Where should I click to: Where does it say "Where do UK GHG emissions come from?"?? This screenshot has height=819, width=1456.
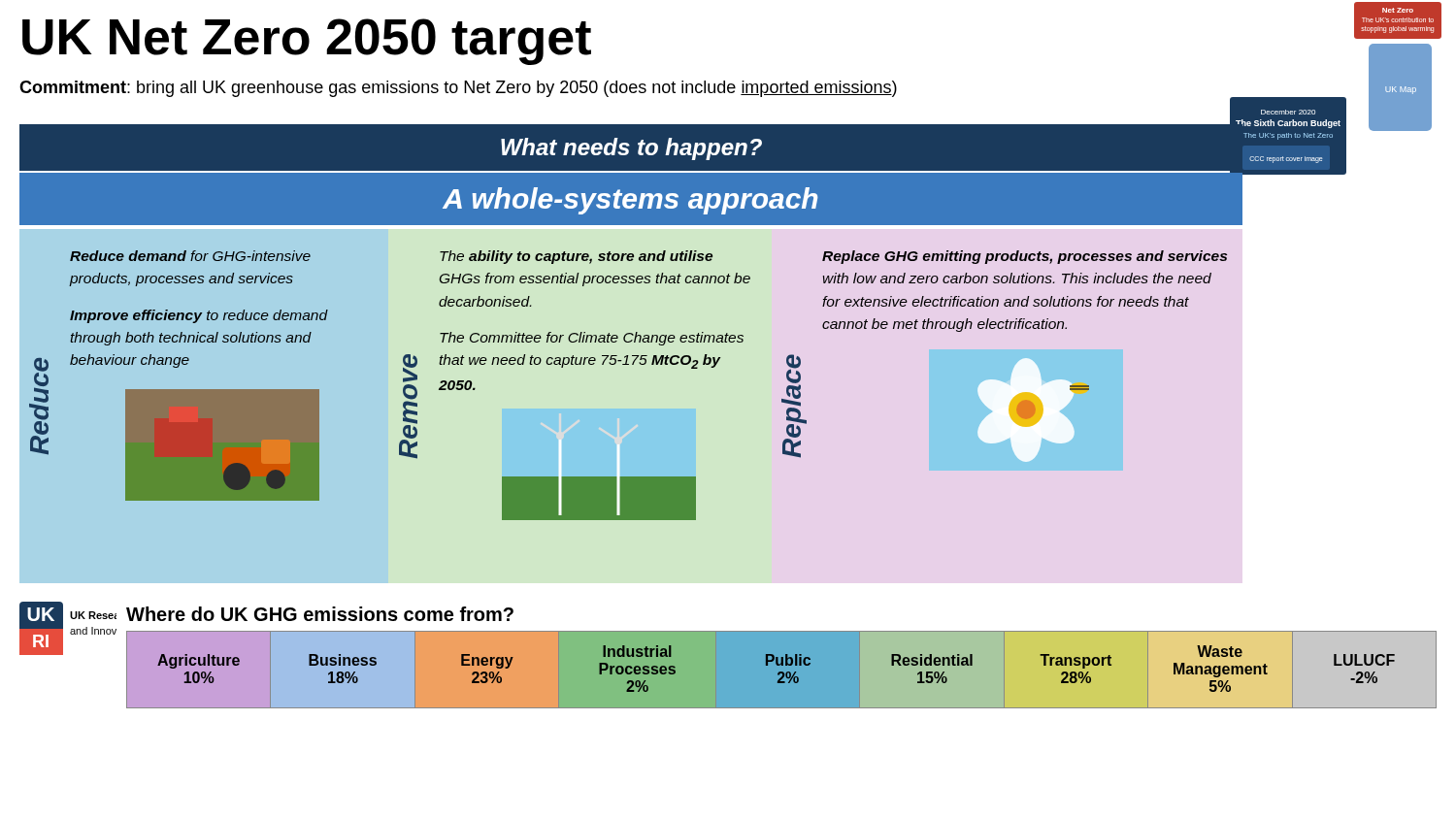click(x=466, y=615)
